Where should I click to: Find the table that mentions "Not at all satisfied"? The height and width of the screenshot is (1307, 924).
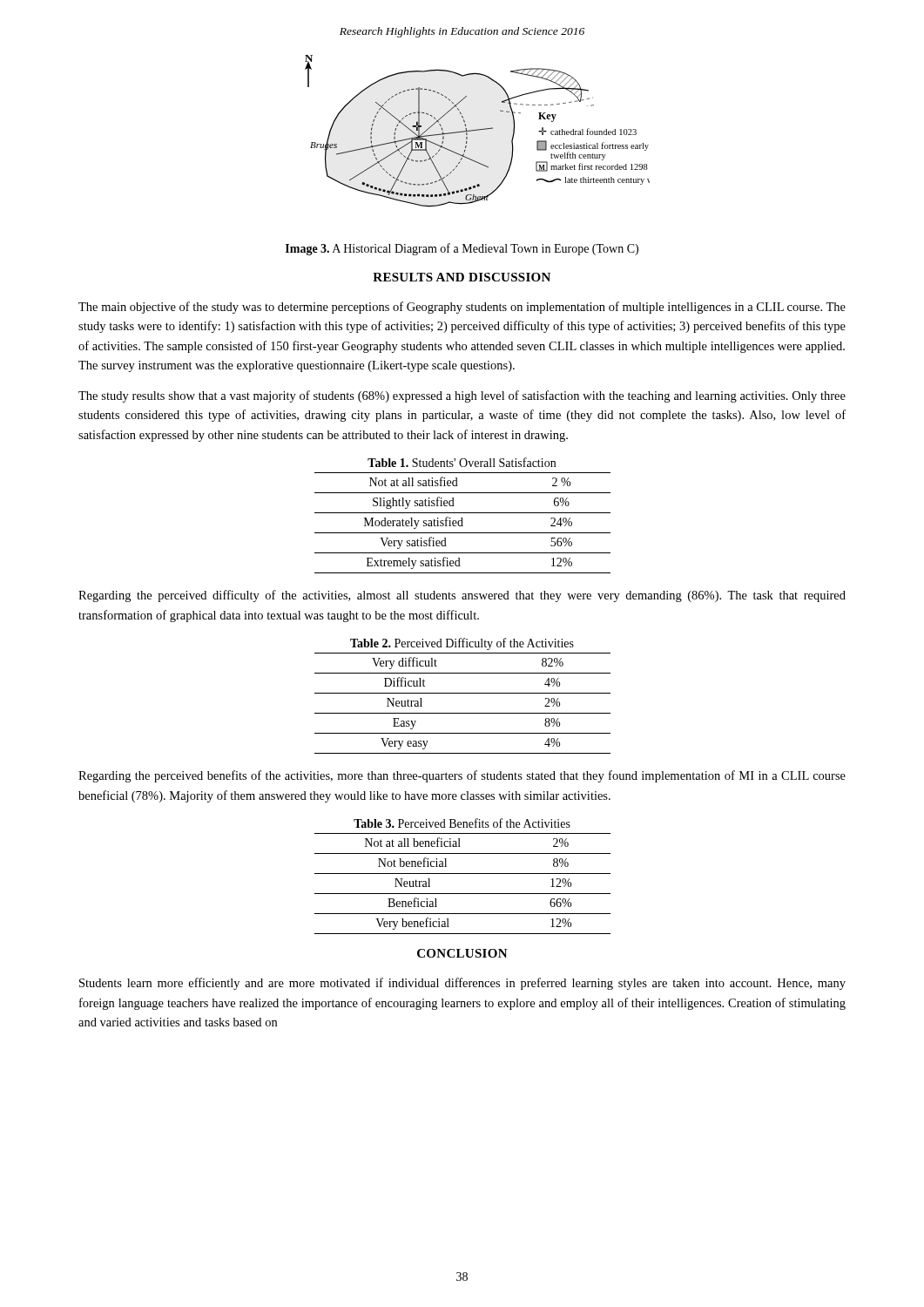tap(462, 515)
